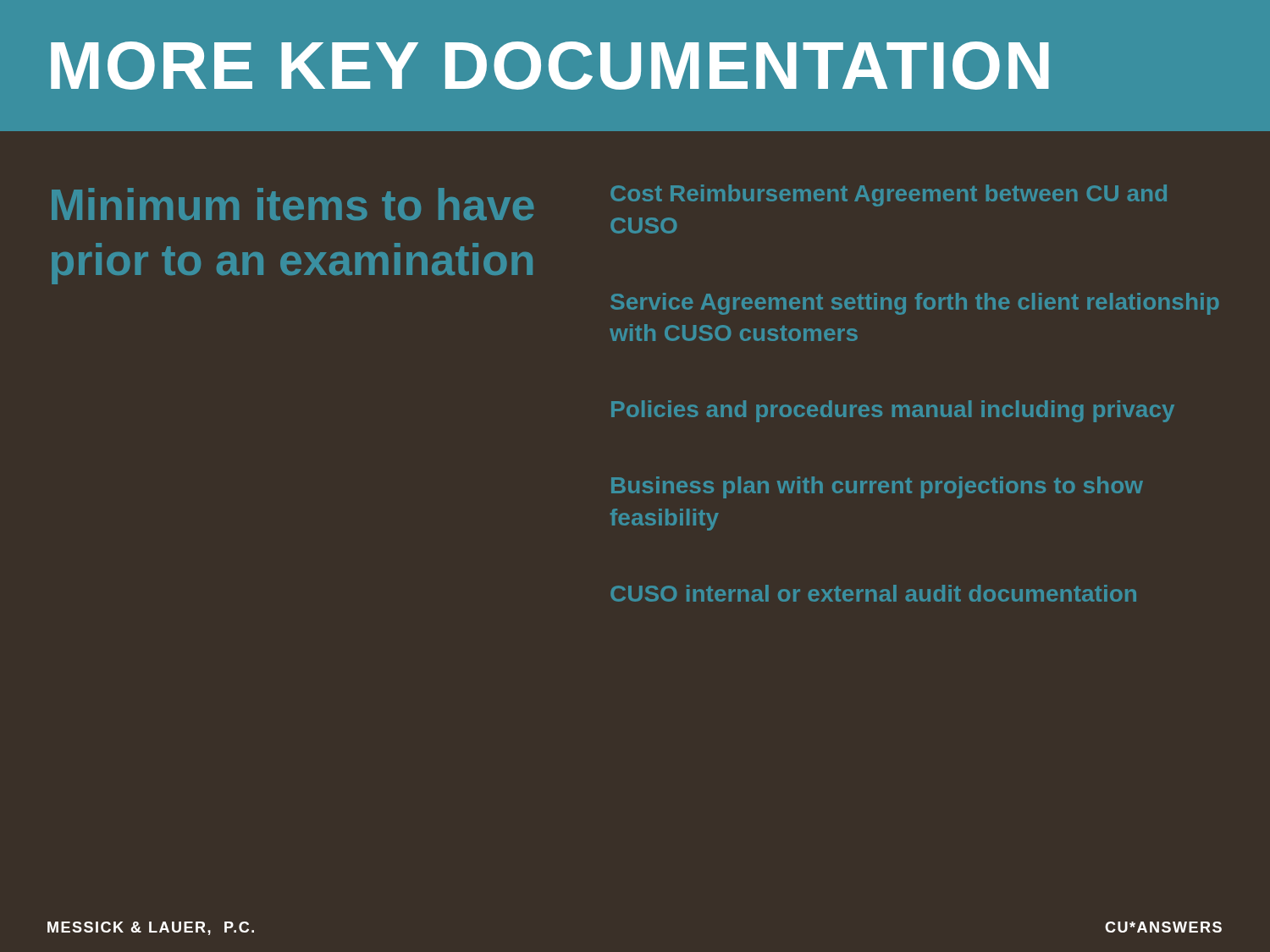The width and height of the screenshot is (1270, 952).
Task: Find the list item with the text "CUSO internal or"
Action: (919, 594)
